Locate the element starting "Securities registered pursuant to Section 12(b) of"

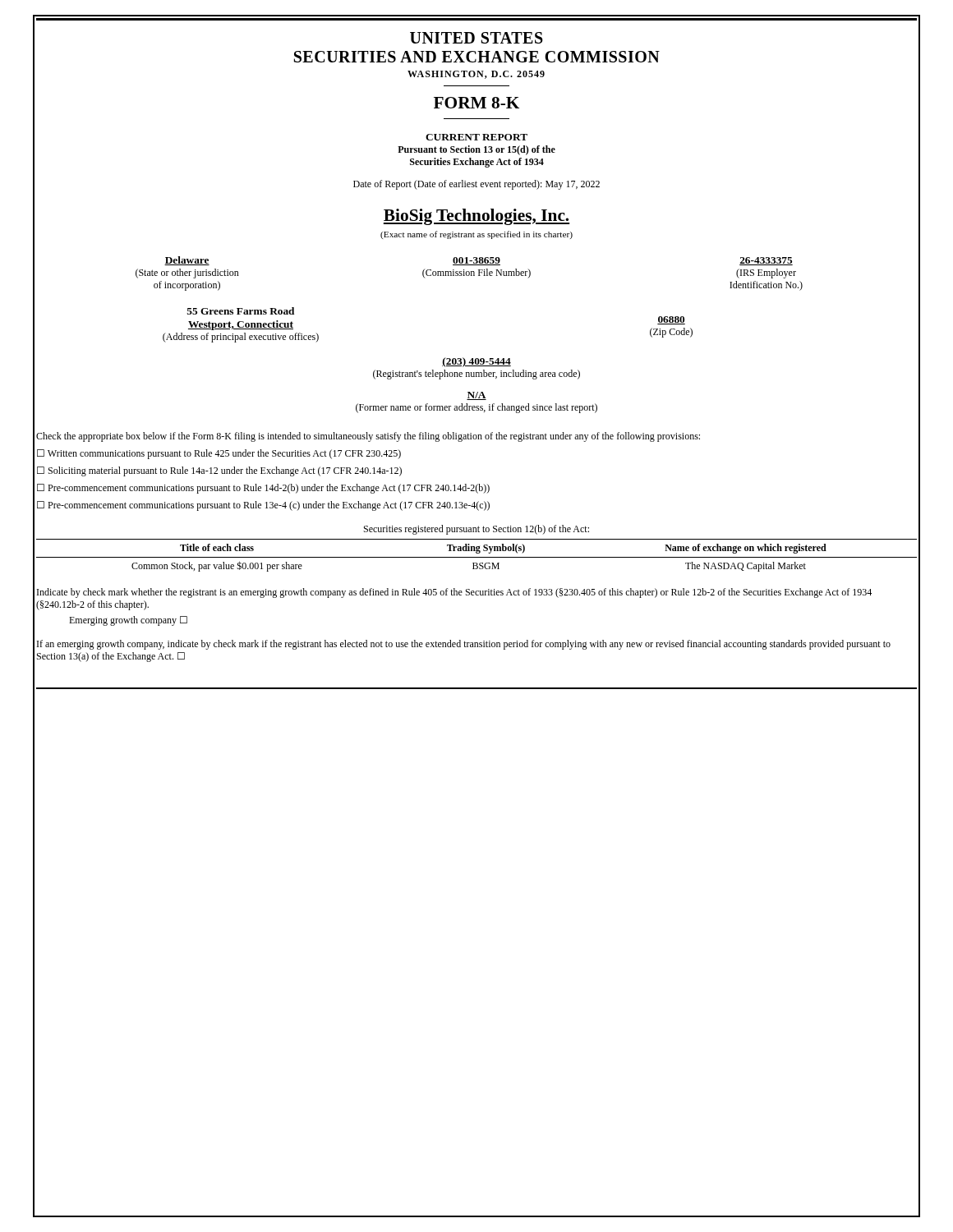click(x=476, y=529)
